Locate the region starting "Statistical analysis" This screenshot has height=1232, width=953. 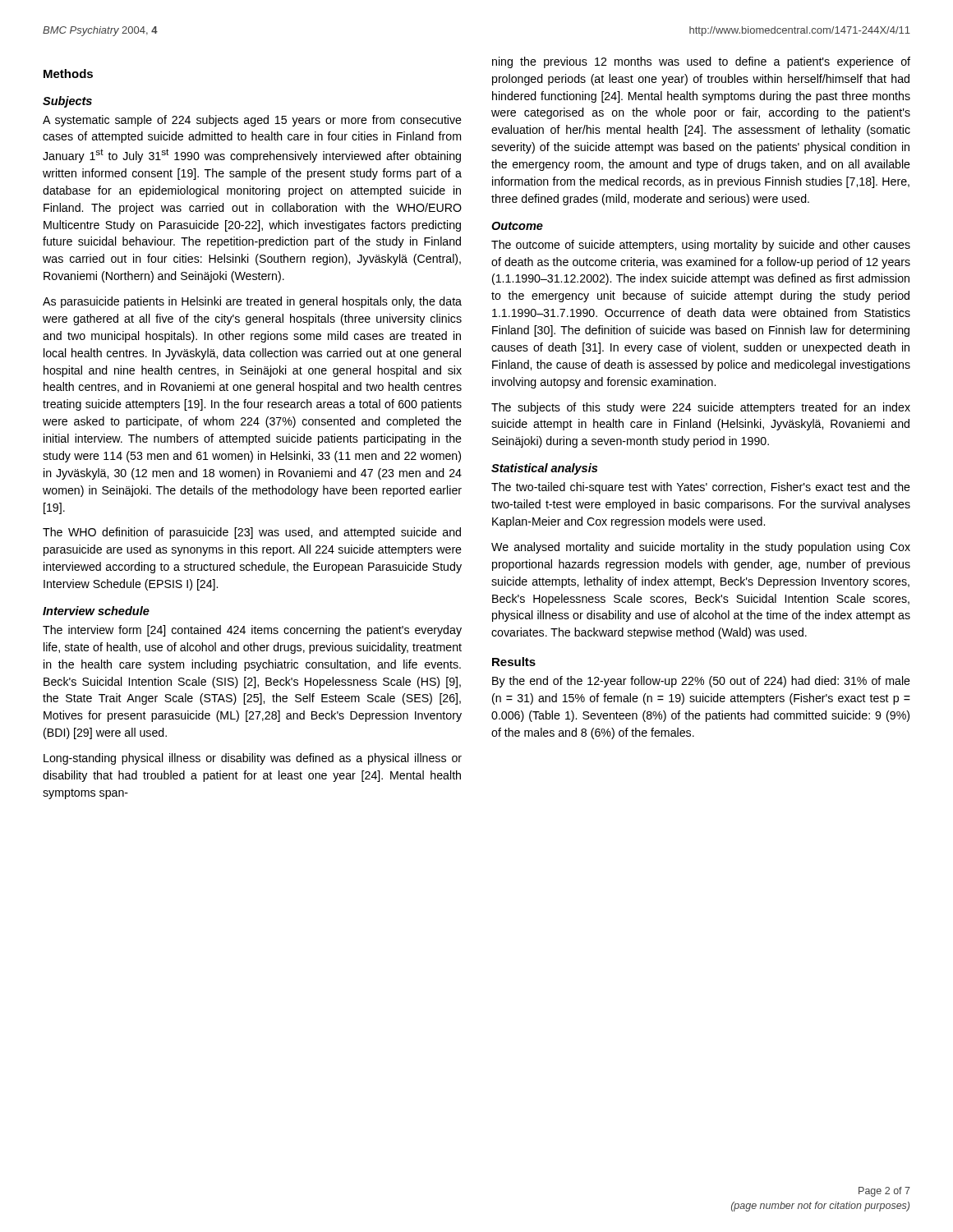click(545, 468)
